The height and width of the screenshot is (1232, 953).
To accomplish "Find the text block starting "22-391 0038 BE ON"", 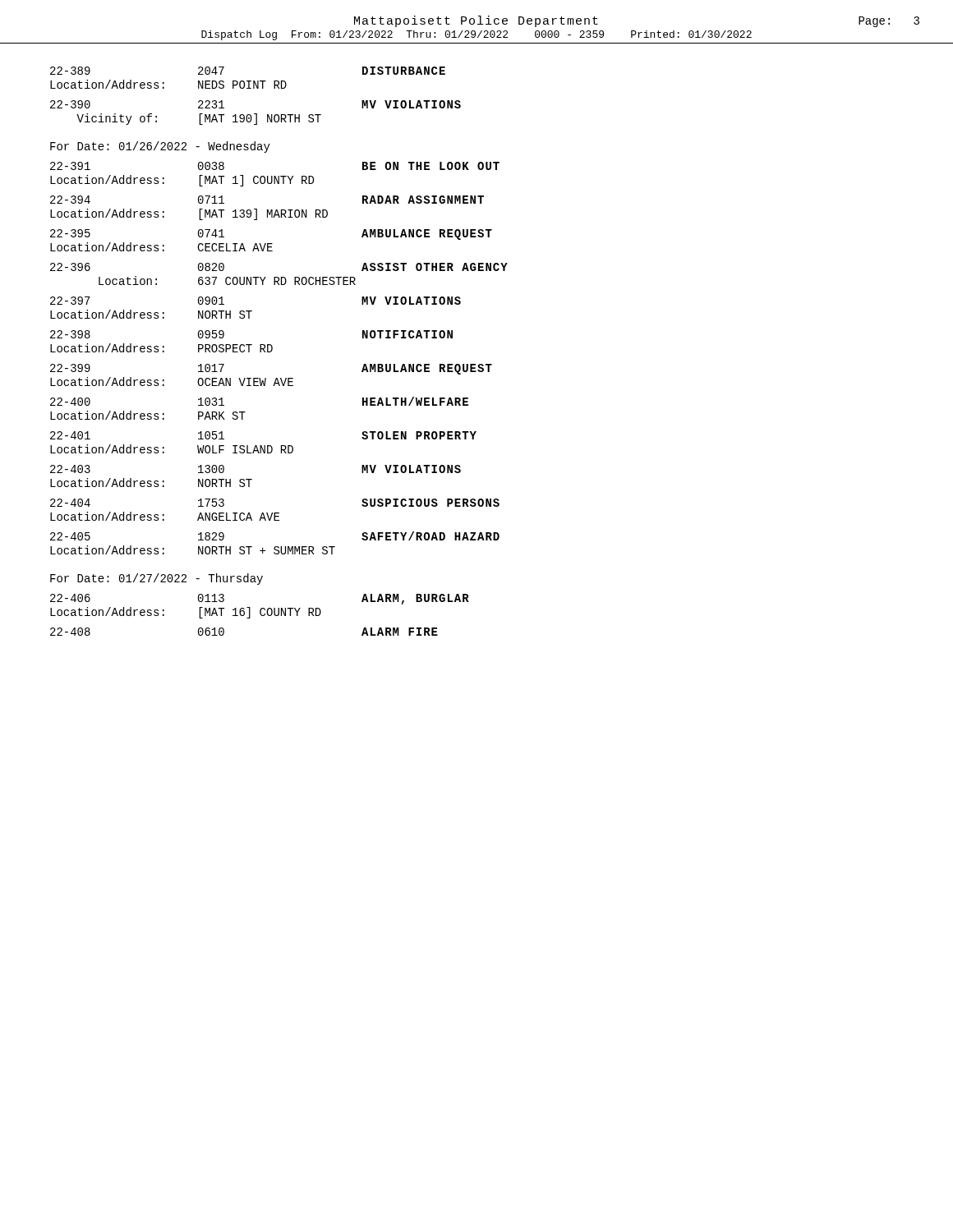I will [x=485, y=174].
